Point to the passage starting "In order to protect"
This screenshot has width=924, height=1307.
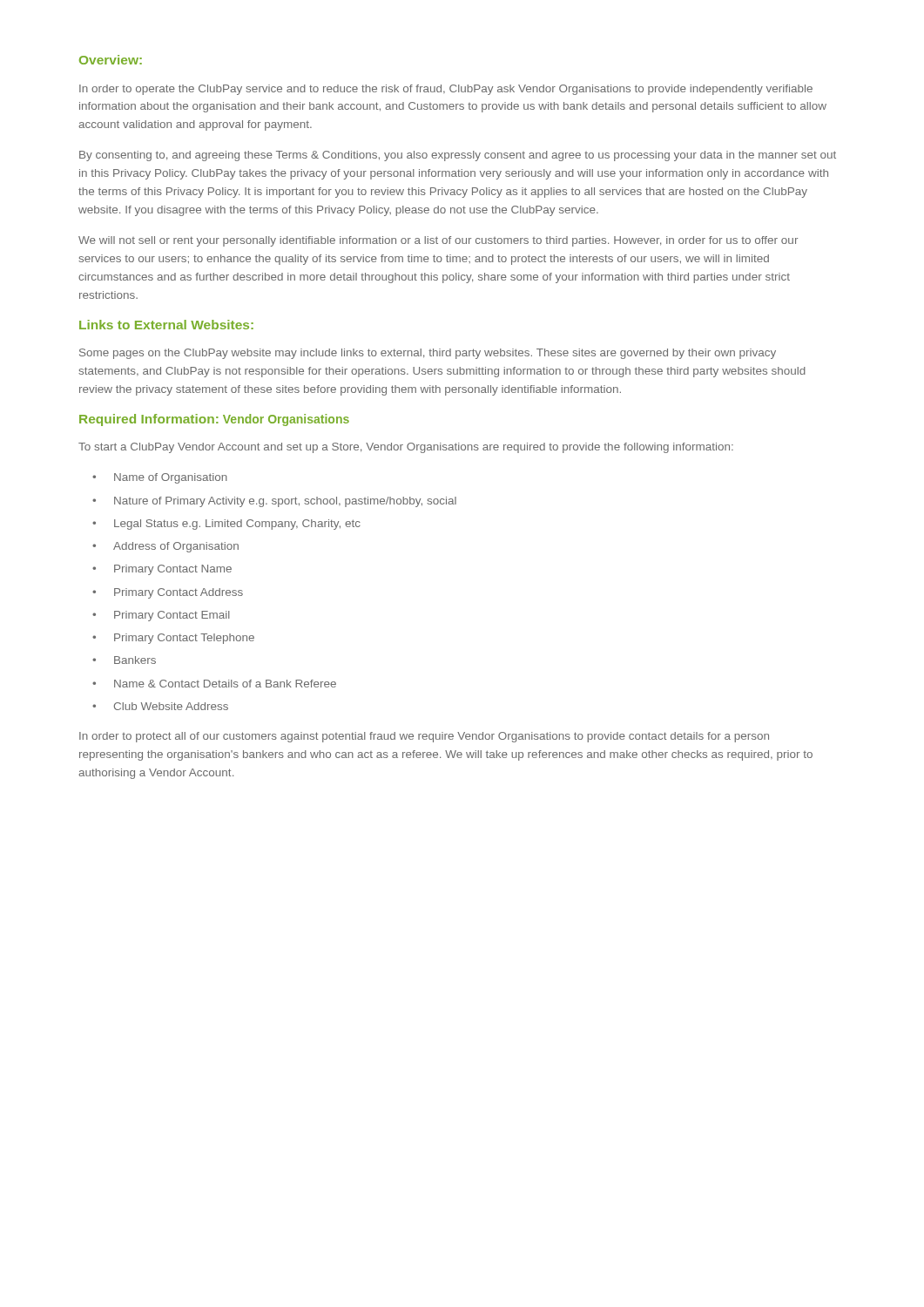click(458, 755)
